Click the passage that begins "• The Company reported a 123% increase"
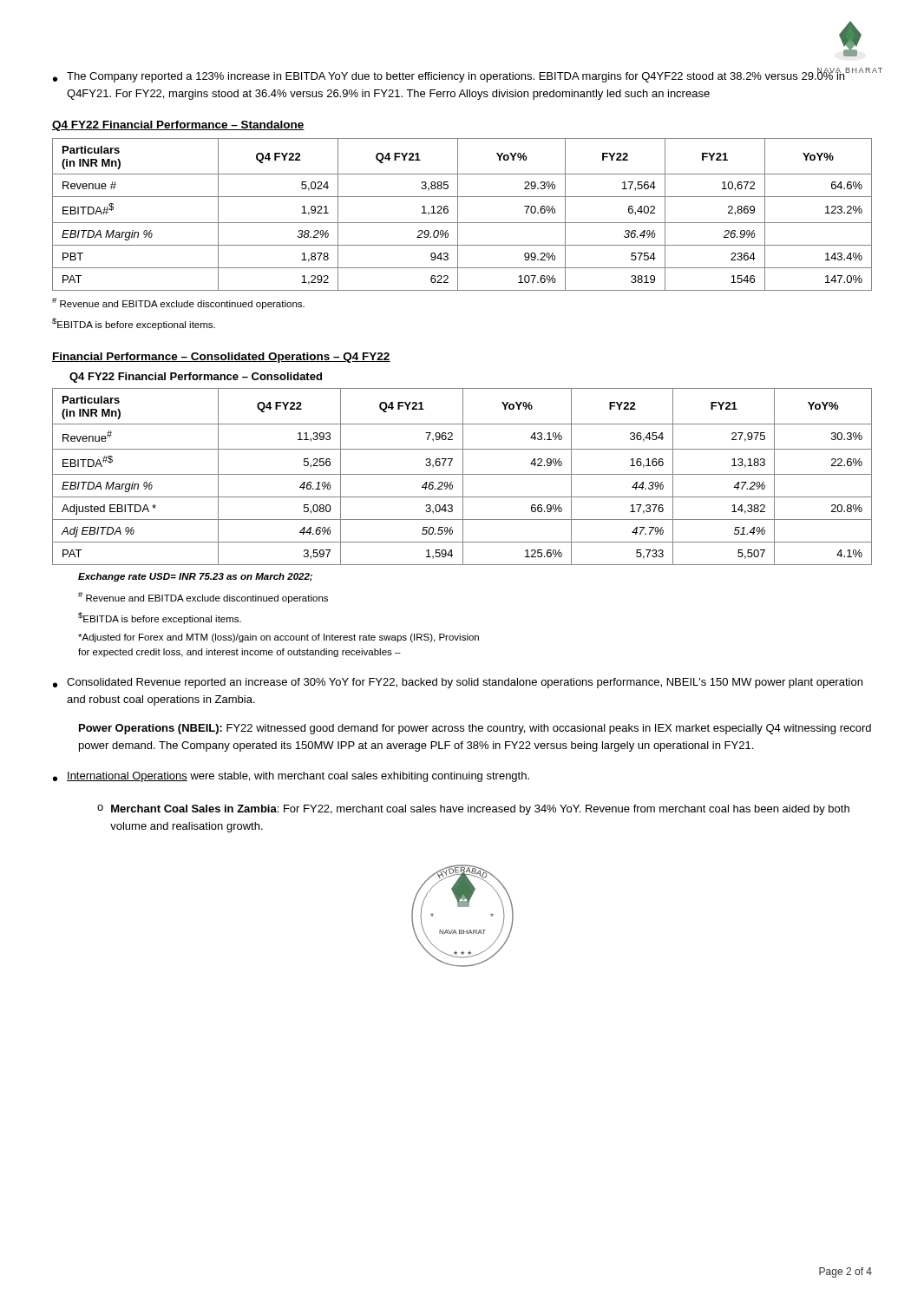This screenshot has height=1302, width=924. pyautogui.click(x=462, y=85)
